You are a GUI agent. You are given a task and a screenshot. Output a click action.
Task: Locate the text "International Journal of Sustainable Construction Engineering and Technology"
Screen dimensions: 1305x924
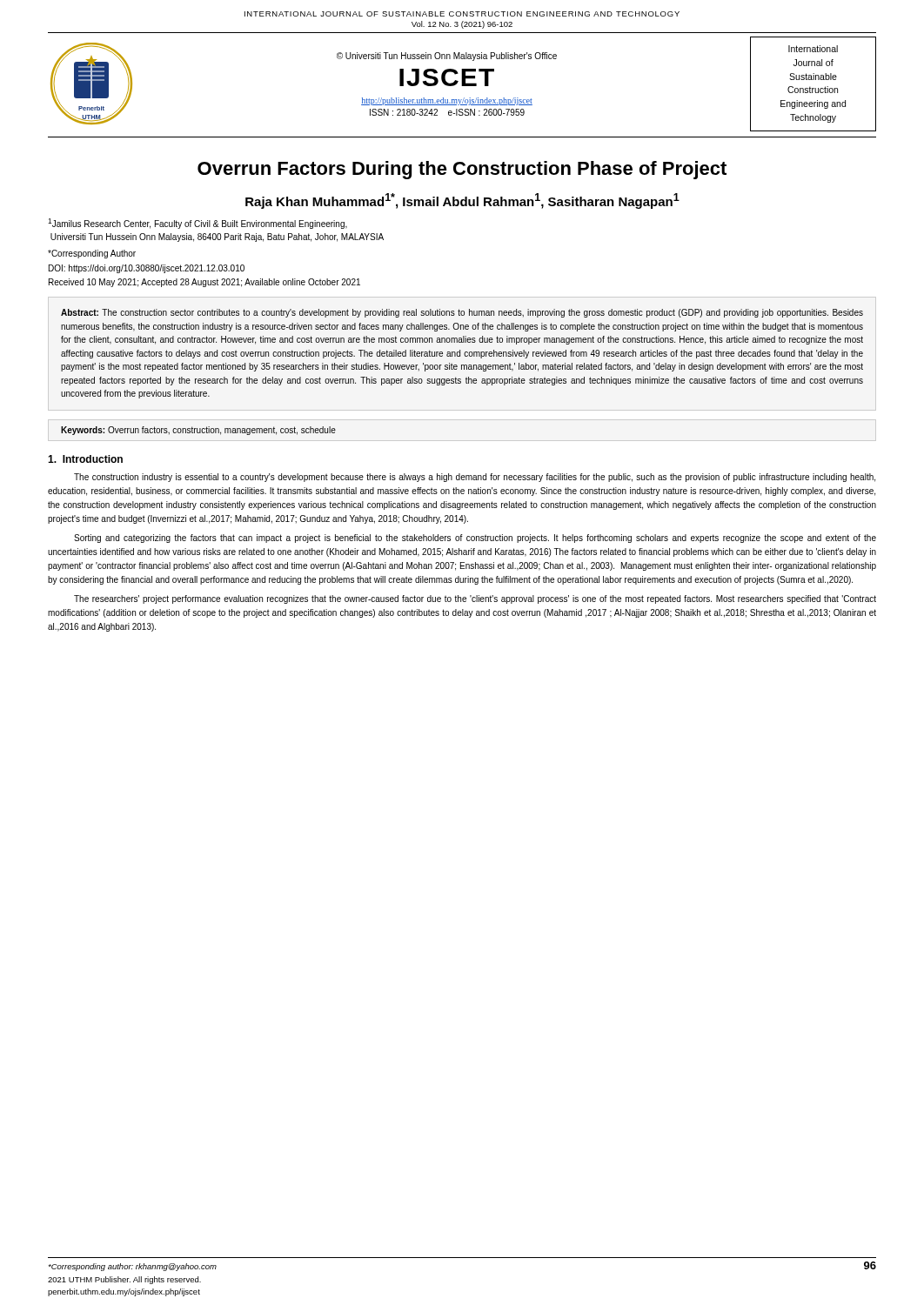(813, 83)
